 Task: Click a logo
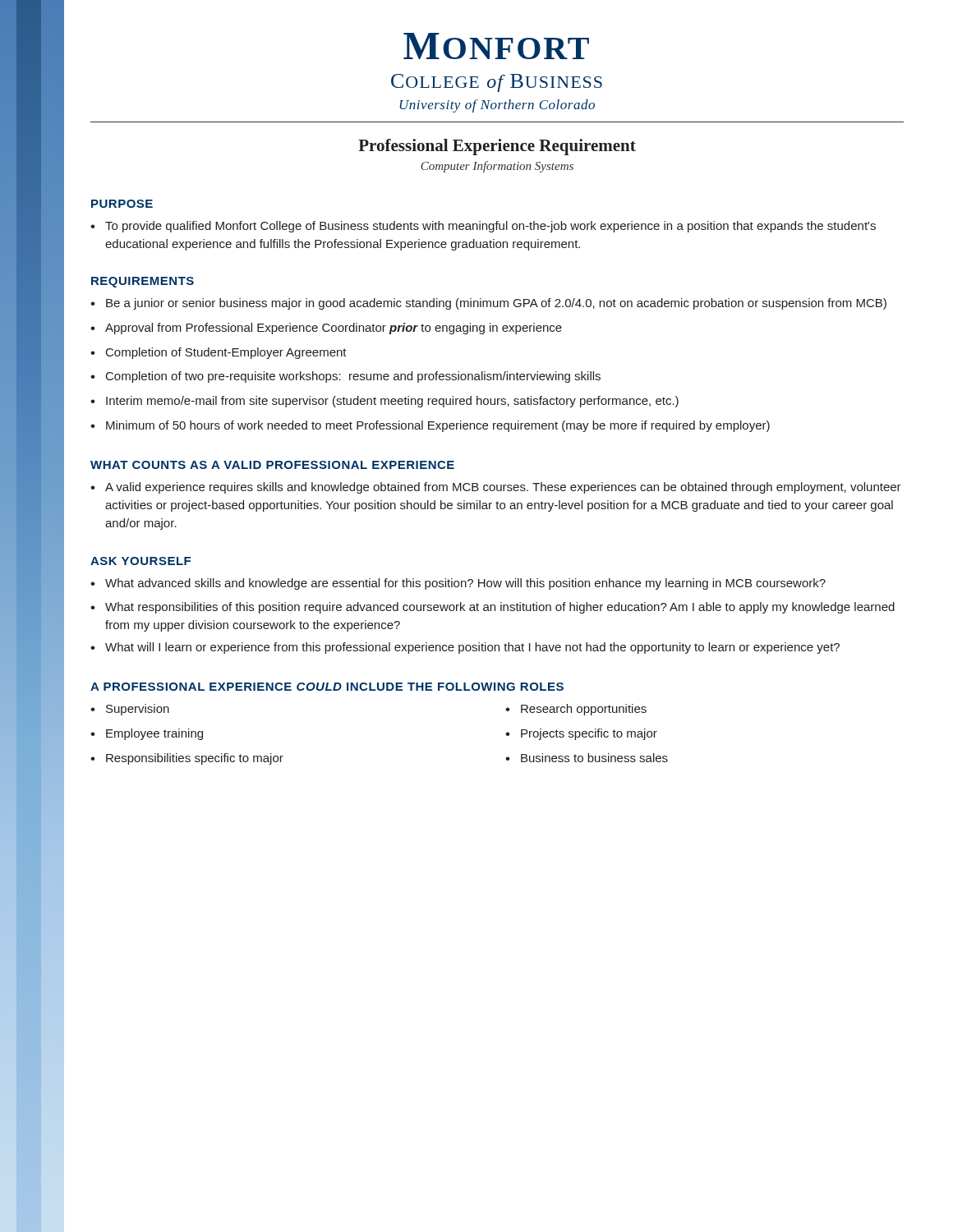497,73
